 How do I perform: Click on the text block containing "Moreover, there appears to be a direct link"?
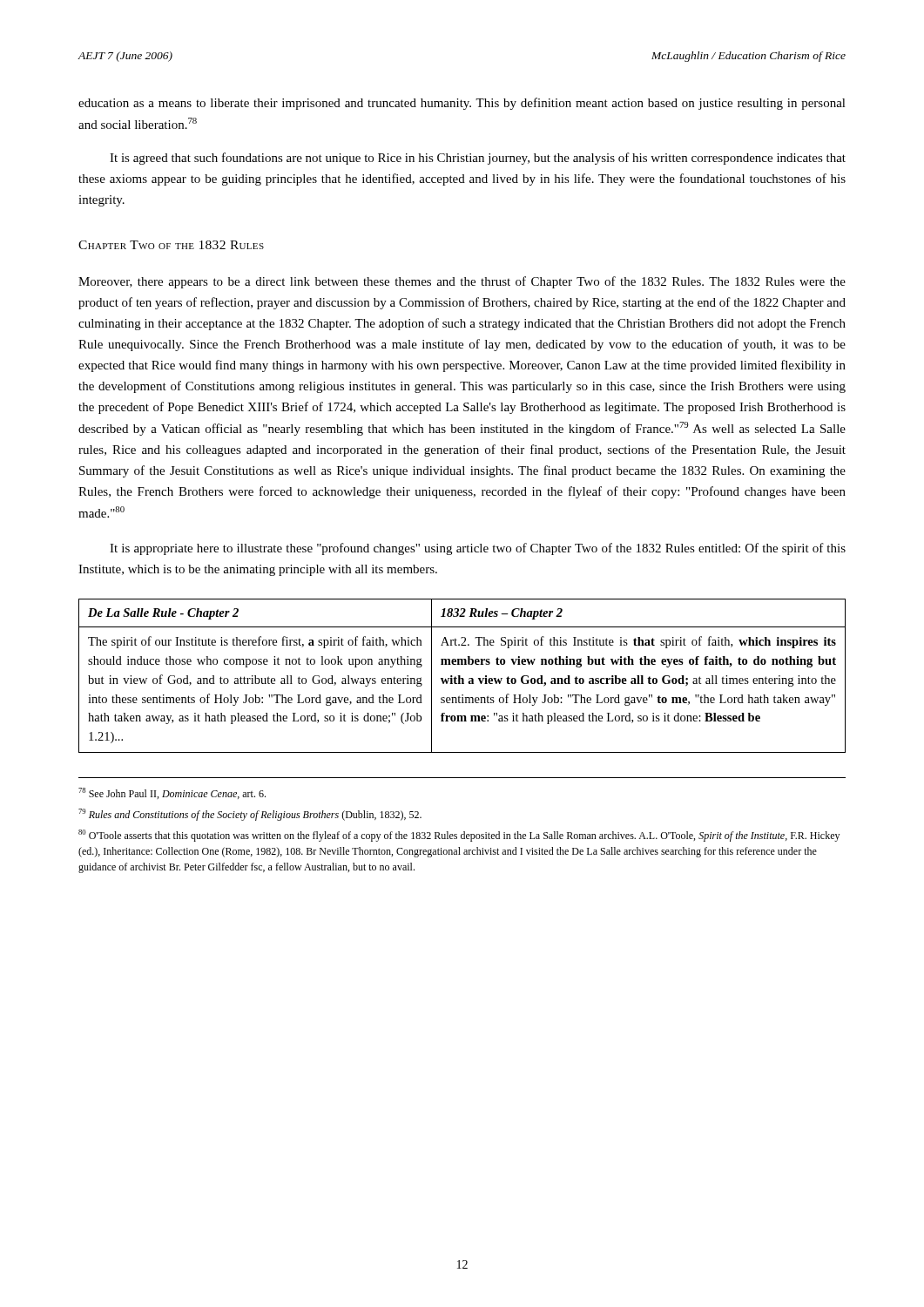(462, 397)
